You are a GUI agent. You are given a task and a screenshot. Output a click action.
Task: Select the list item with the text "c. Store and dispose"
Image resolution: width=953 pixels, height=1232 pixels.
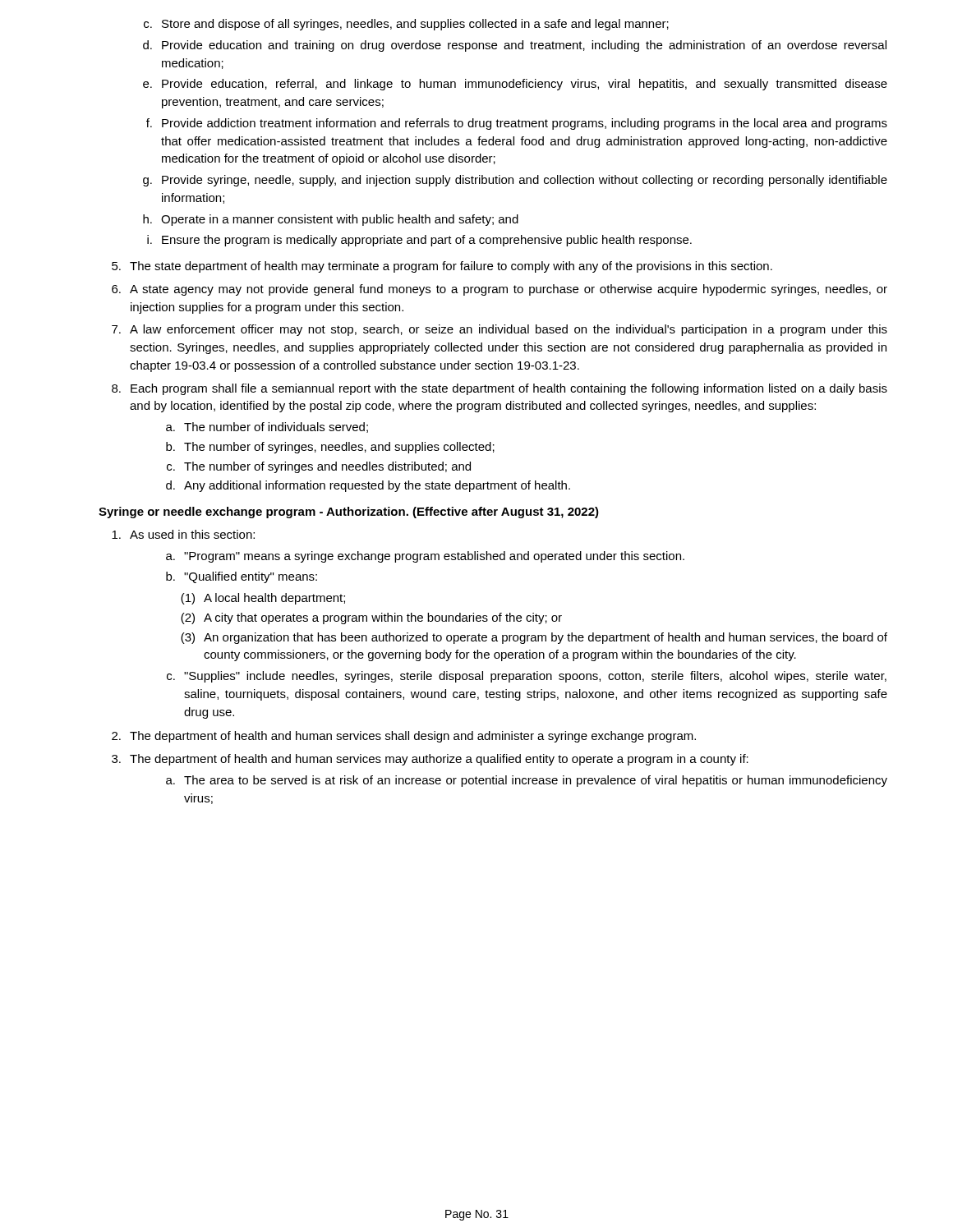(x=504, y=24)
